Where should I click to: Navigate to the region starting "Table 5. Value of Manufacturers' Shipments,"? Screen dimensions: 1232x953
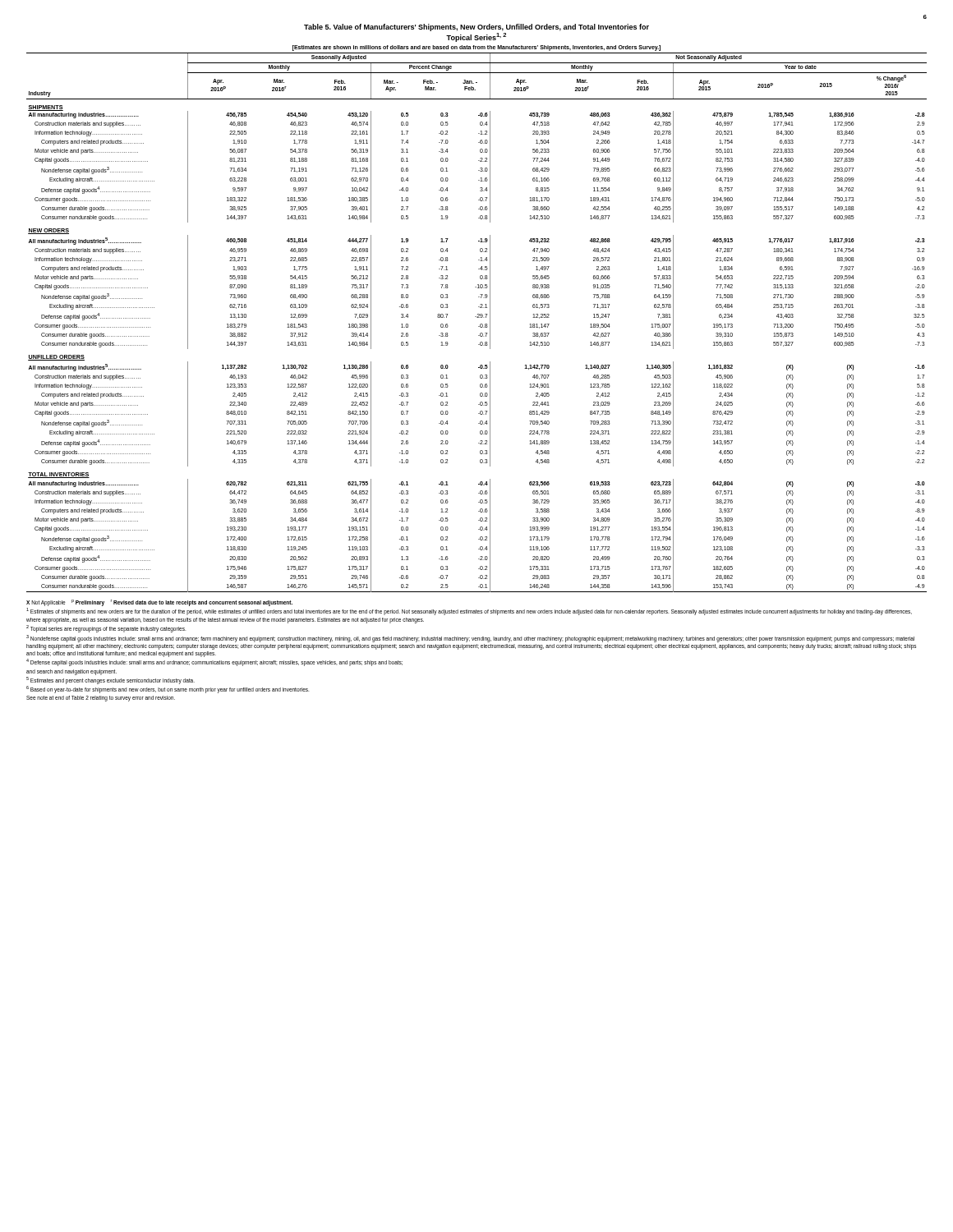pos(476,32)
